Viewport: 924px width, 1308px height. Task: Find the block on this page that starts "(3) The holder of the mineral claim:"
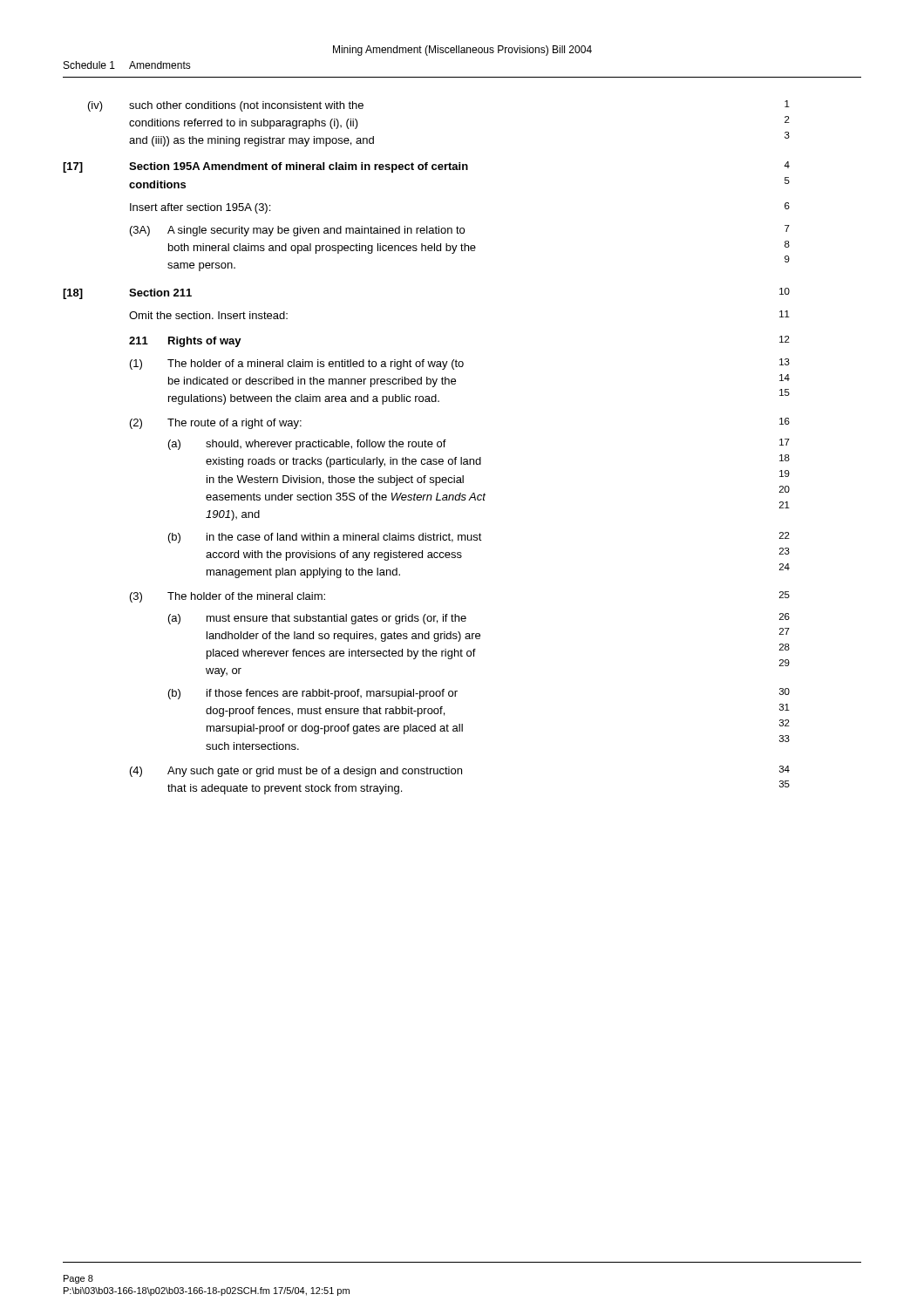(x=250, y=597)
